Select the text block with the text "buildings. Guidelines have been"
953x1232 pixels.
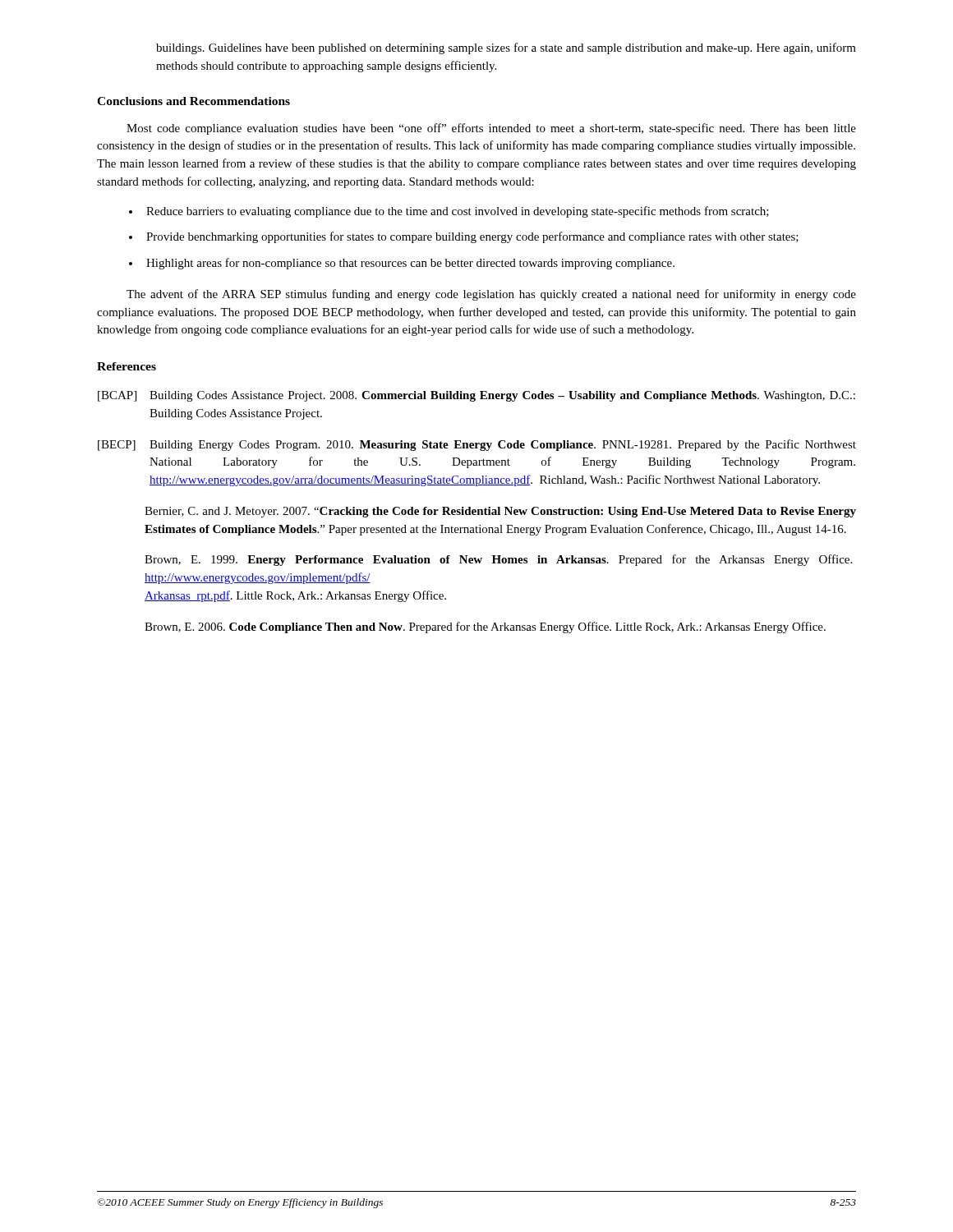(x=506, y=57)
